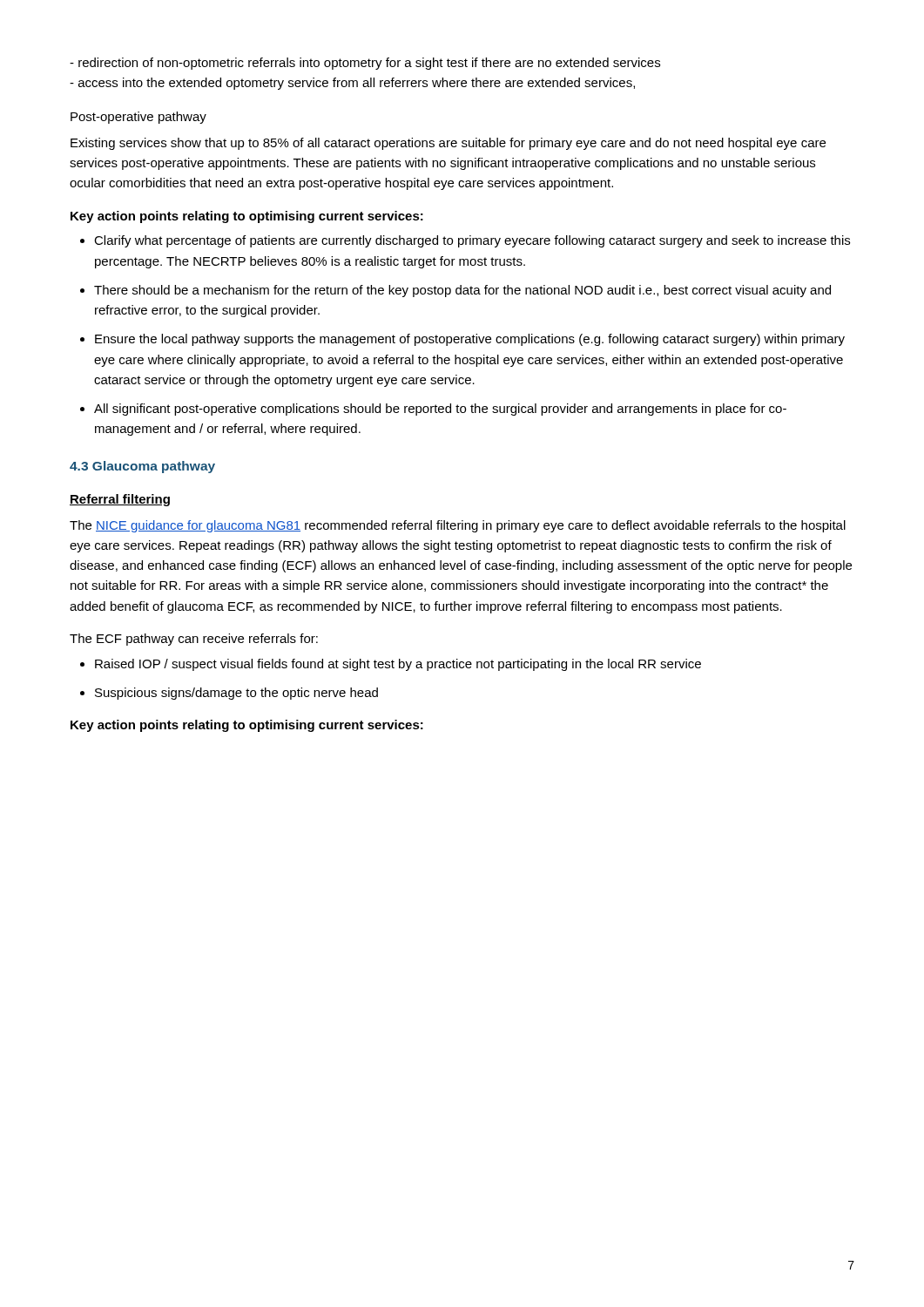Click on the block starting "redirection of non-optometric referrals into optometry for a"

[365, 72]
